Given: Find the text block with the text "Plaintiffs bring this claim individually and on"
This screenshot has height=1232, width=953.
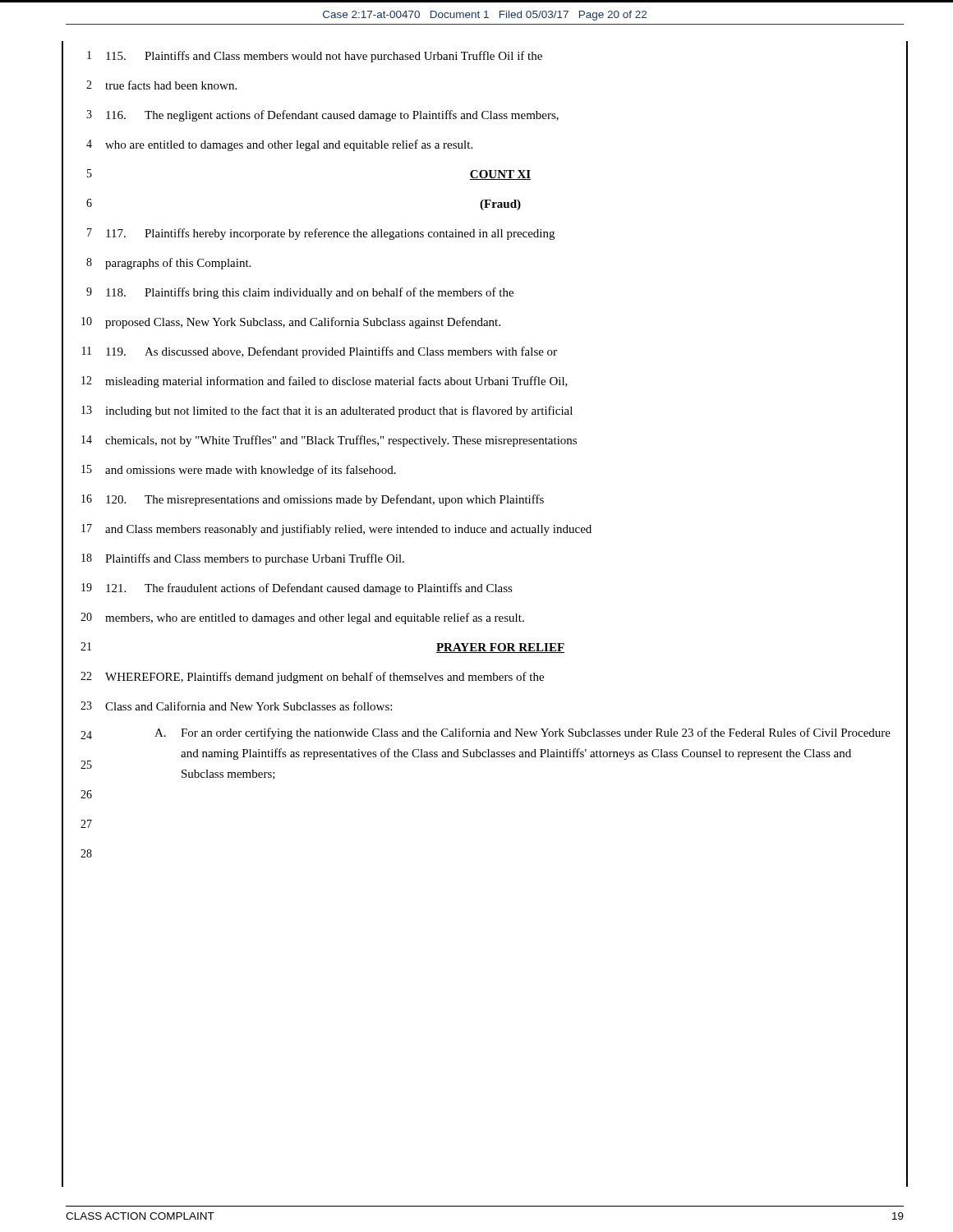Looking at the screenshot, I should coord(500,292).
